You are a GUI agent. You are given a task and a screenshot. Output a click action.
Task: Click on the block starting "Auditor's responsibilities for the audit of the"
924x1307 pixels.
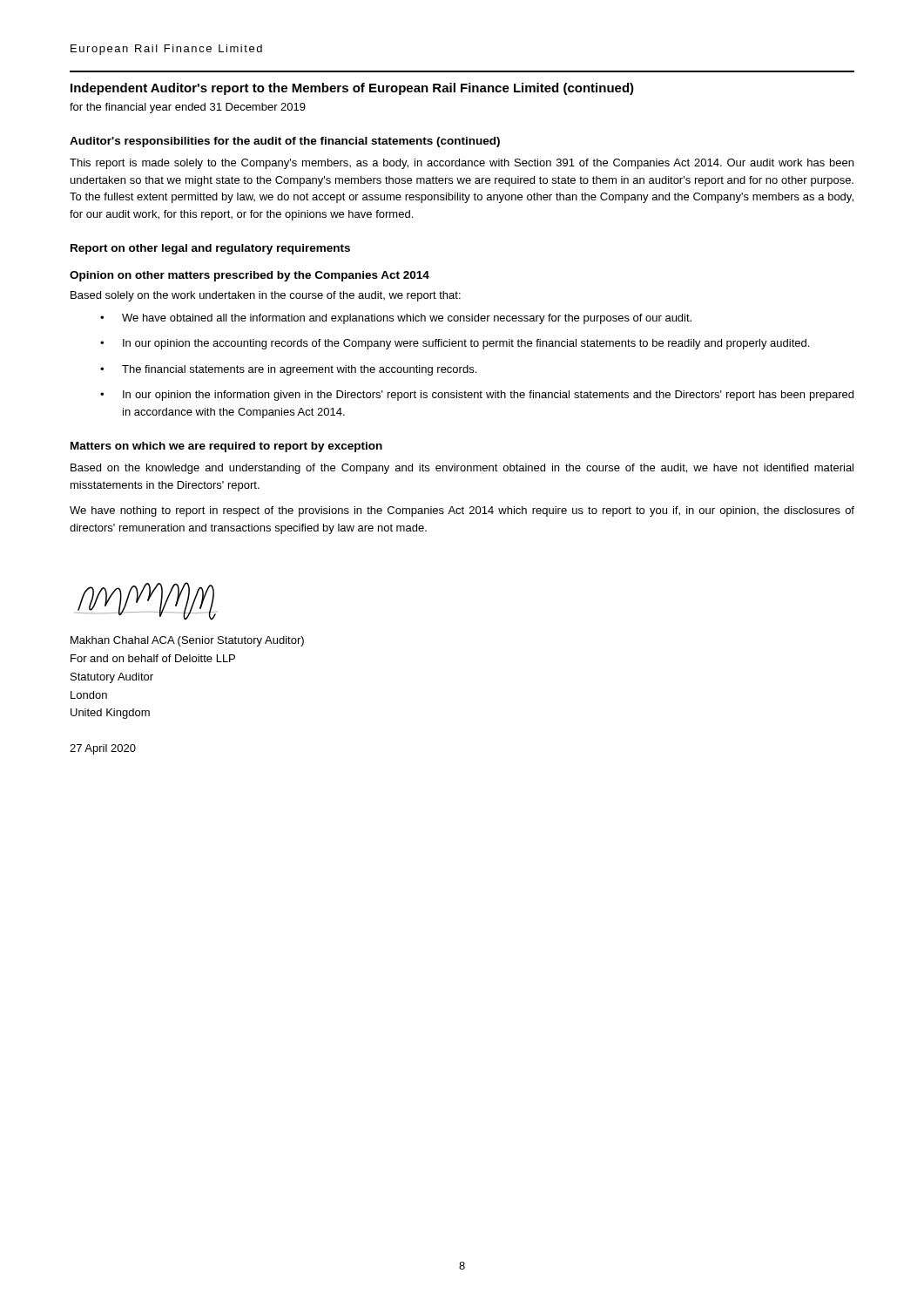click(285, 141)
